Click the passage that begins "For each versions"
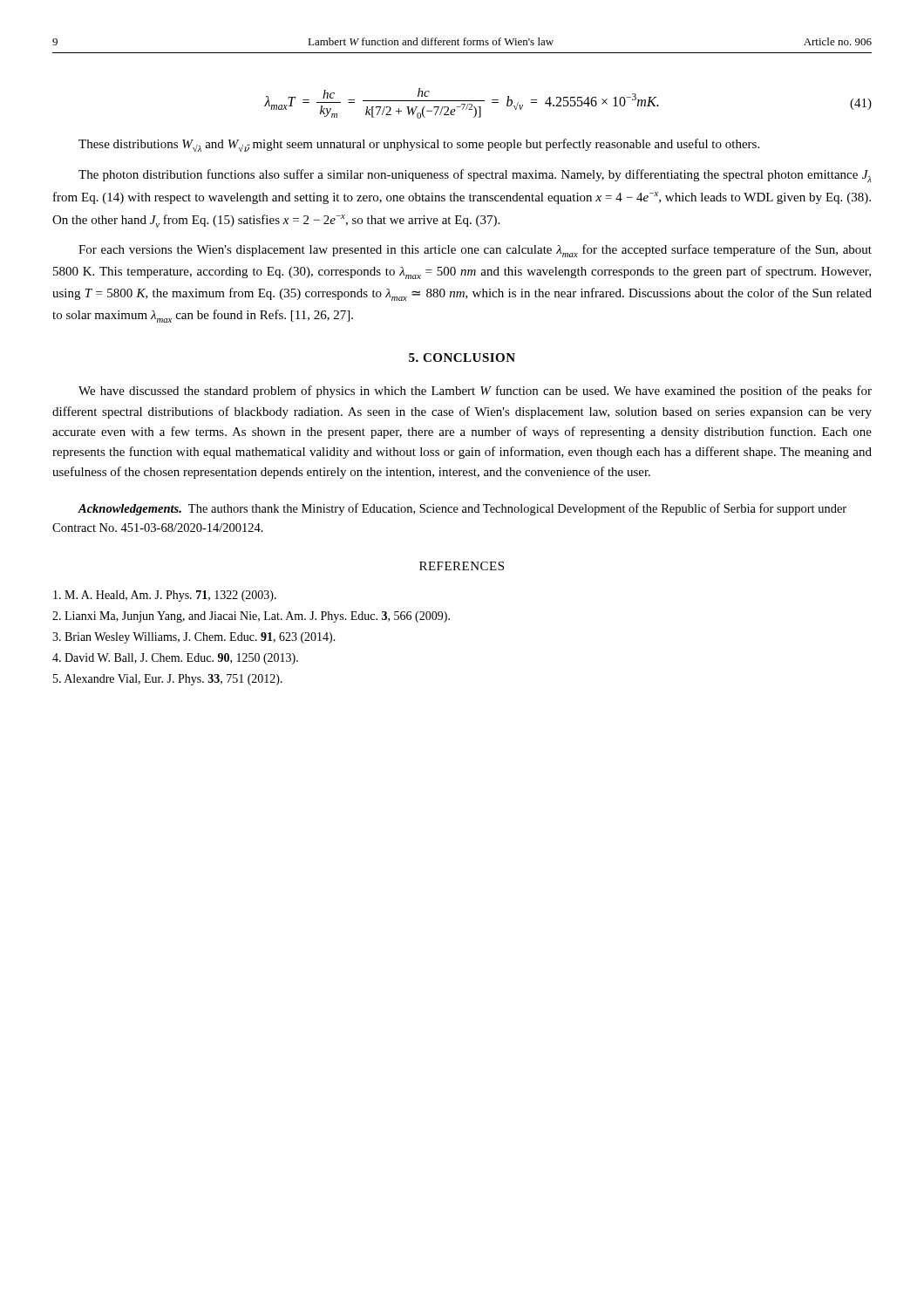 [x=462, y=283]
